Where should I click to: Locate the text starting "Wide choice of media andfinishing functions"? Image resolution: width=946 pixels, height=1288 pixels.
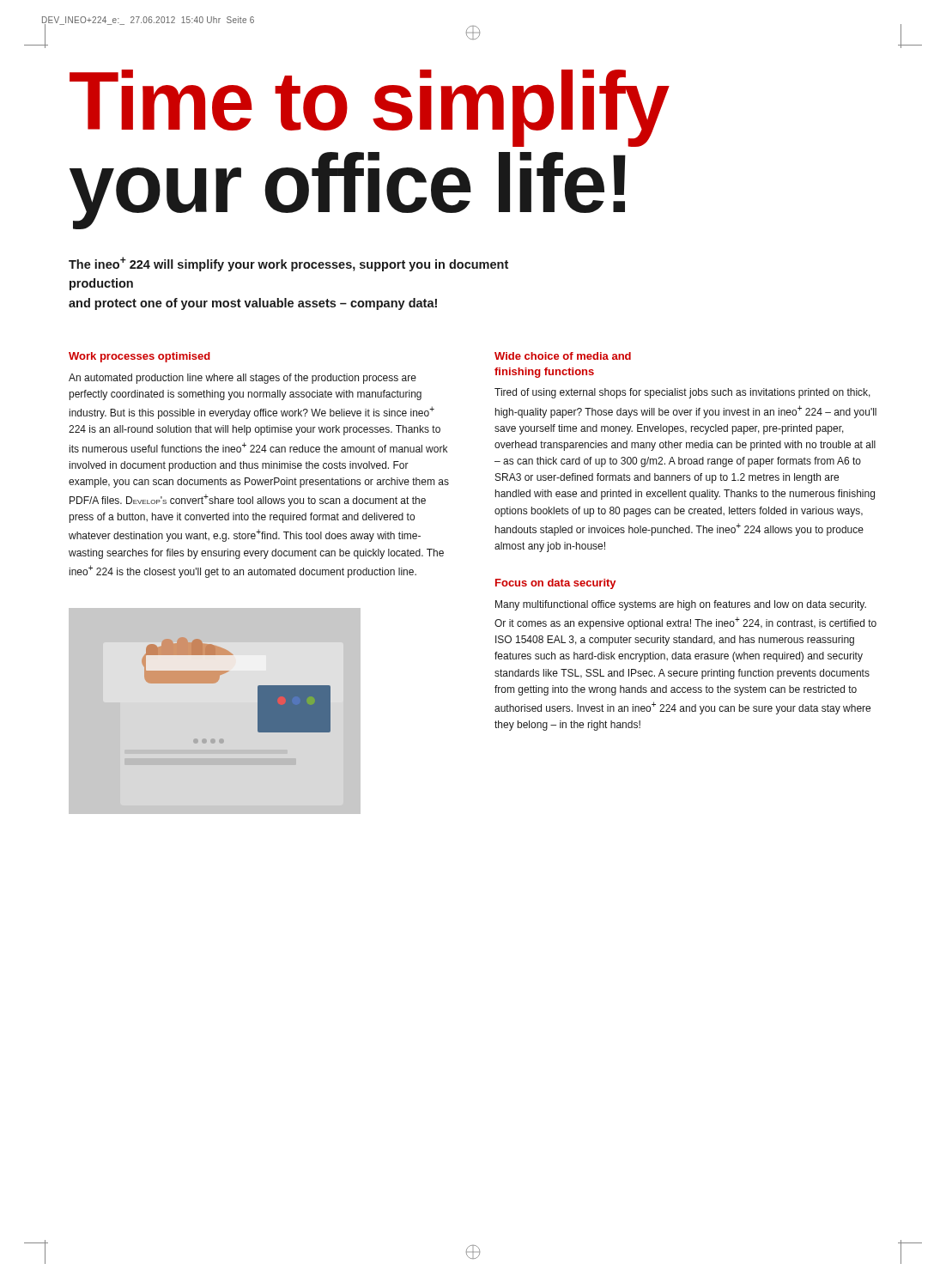pos(563,364)
